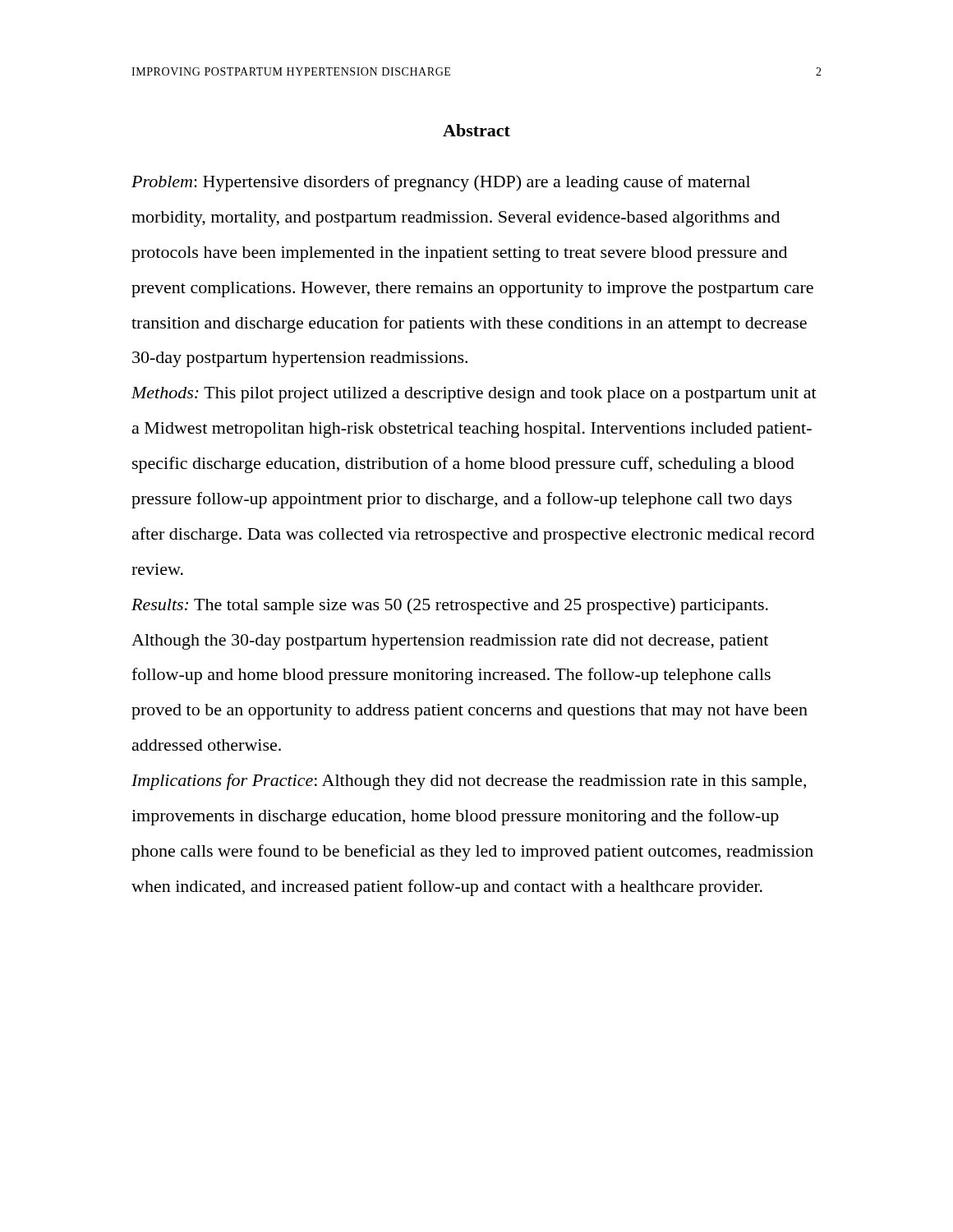Viewport: 953px width, 1232px height.
Task: Locate the text block that says "Implications for Practice: Although"
Action: pos(469,782)
